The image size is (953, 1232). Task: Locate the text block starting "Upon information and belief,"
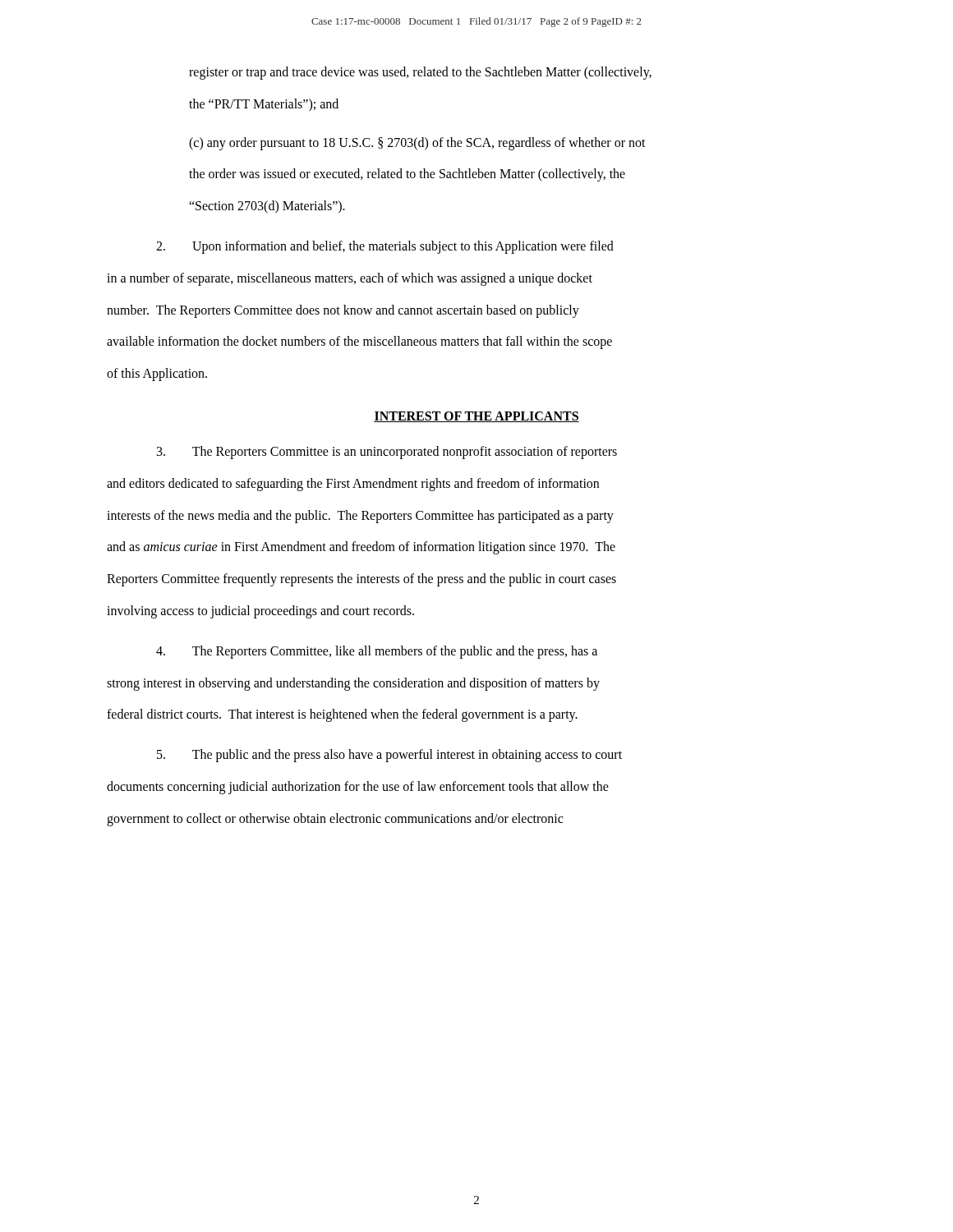pos(476,310)
